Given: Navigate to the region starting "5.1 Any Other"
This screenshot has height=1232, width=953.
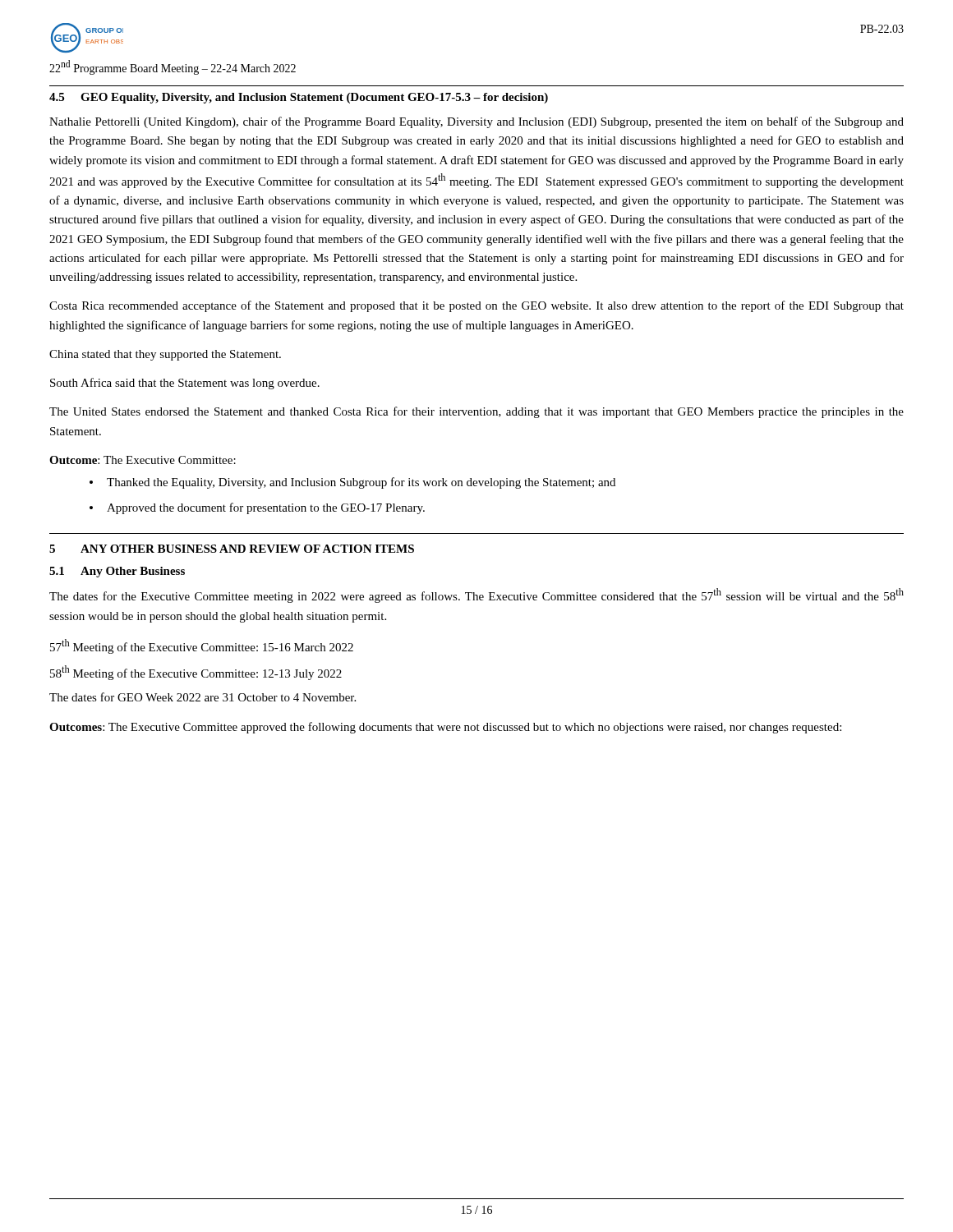Looking at the screenshot, I should tap(117, 571).
